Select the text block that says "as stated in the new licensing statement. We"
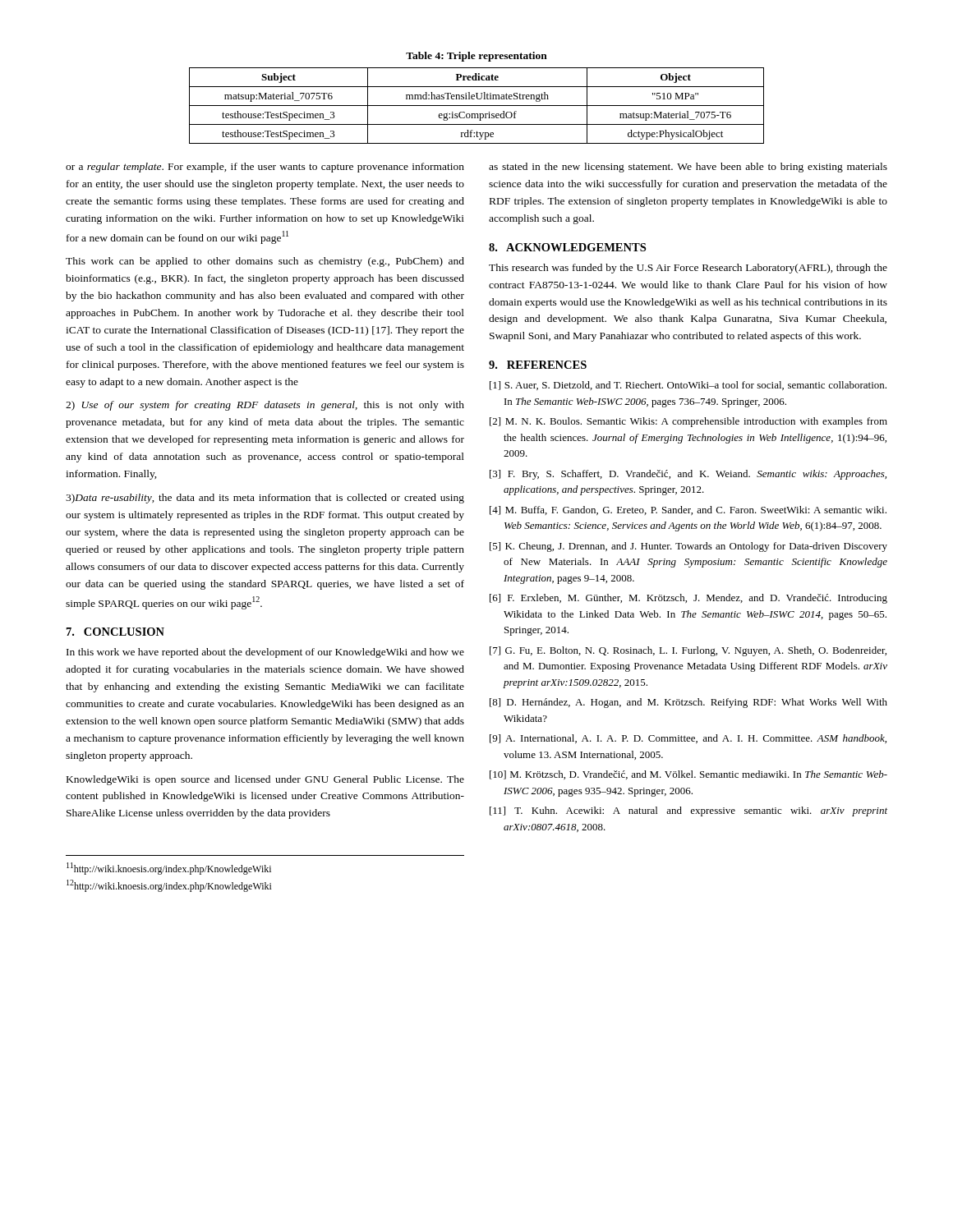 688,192
